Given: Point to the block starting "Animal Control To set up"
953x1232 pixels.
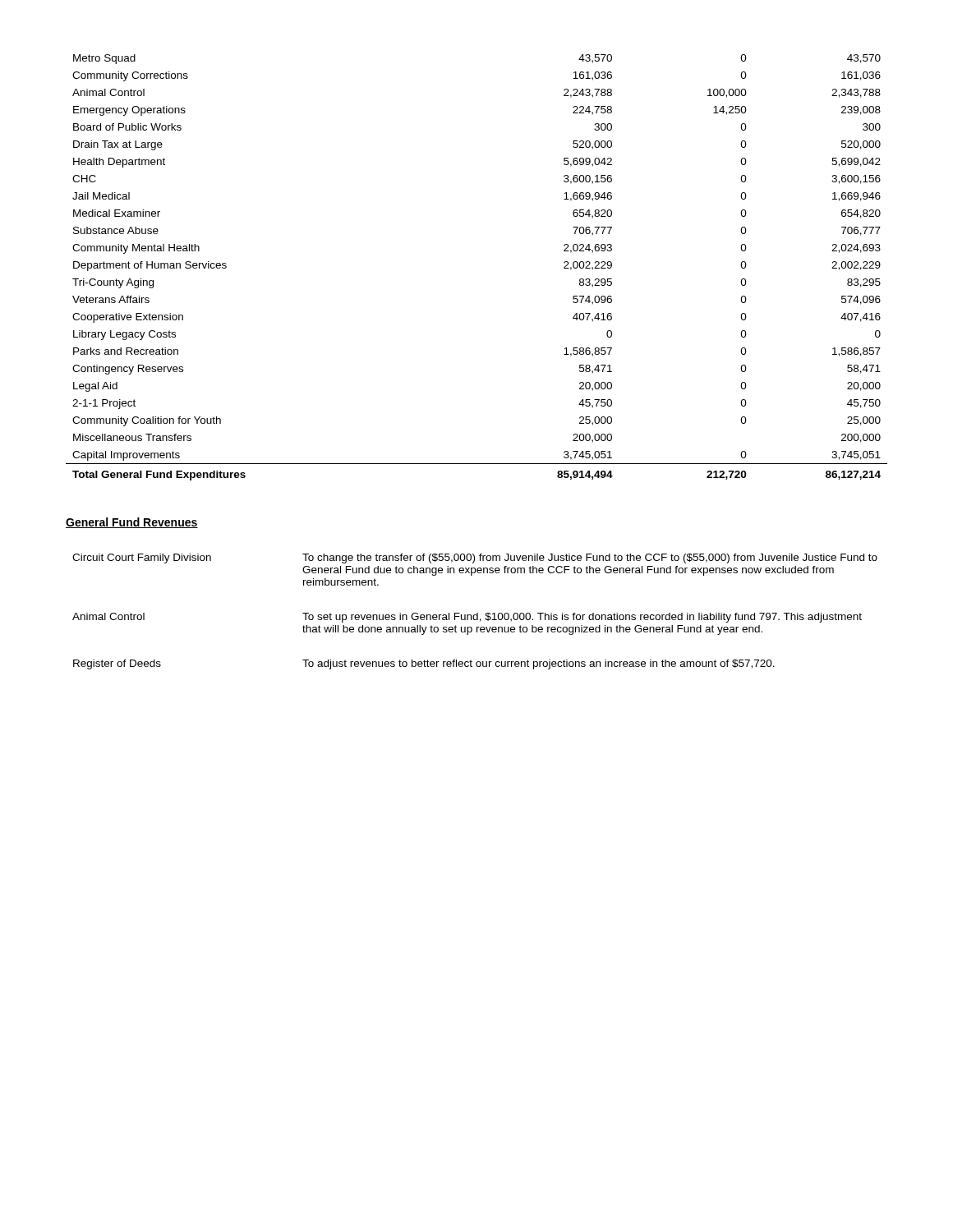Looking at the screenshot, I should tap(476, 630).
